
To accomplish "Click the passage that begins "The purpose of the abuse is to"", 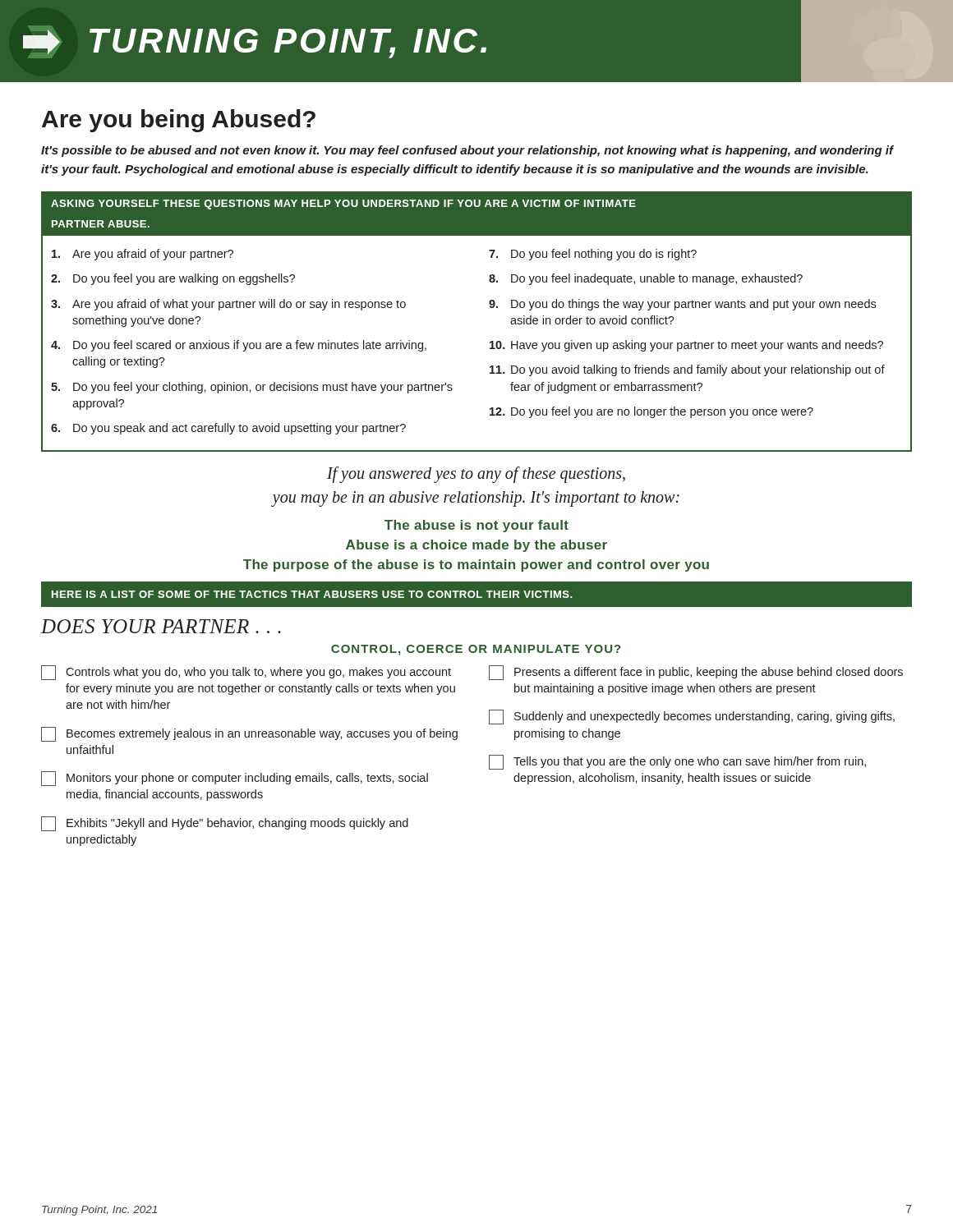I will click(x=476, y=564).
